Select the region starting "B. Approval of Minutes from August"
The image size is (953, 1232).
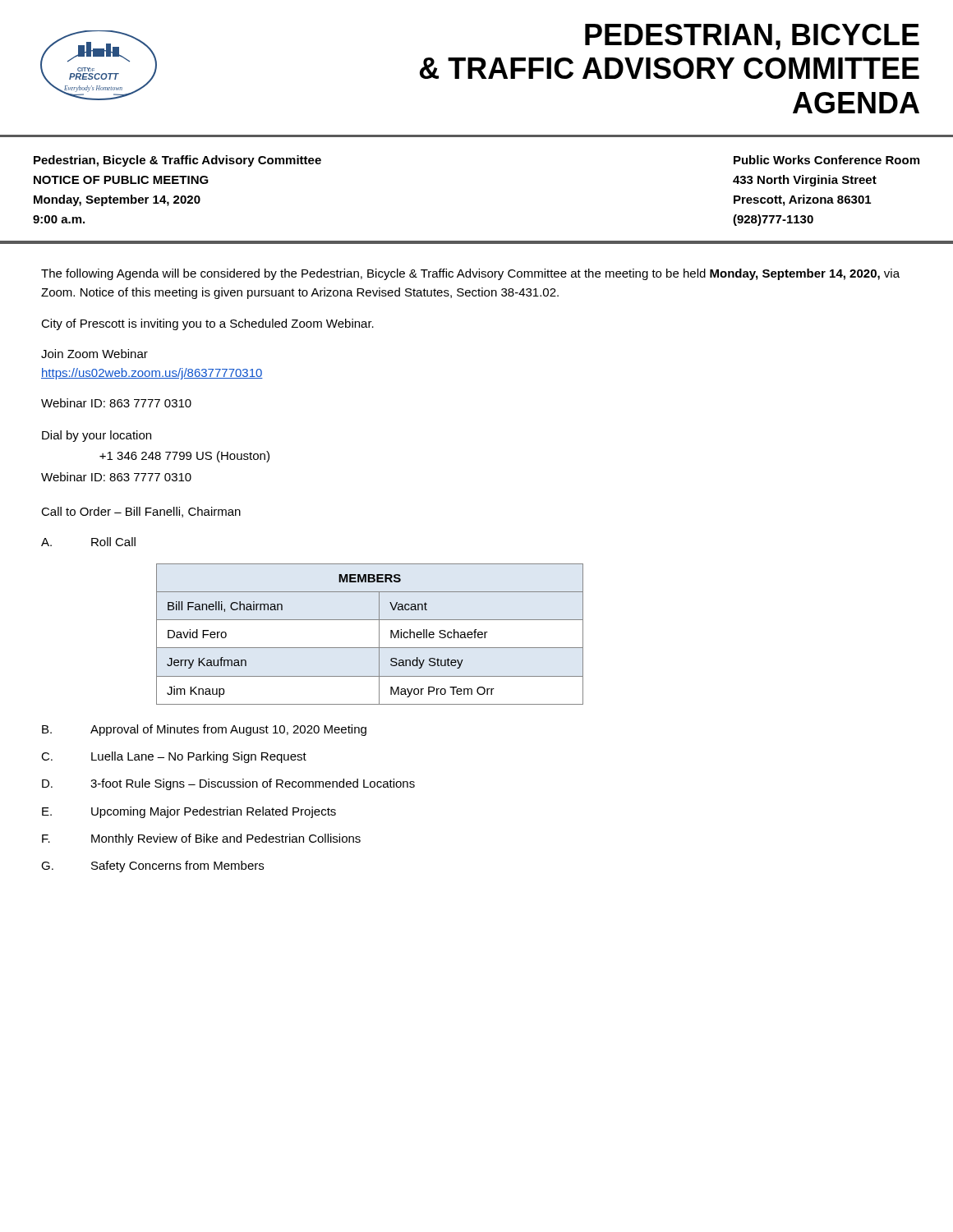coord(204,730)
